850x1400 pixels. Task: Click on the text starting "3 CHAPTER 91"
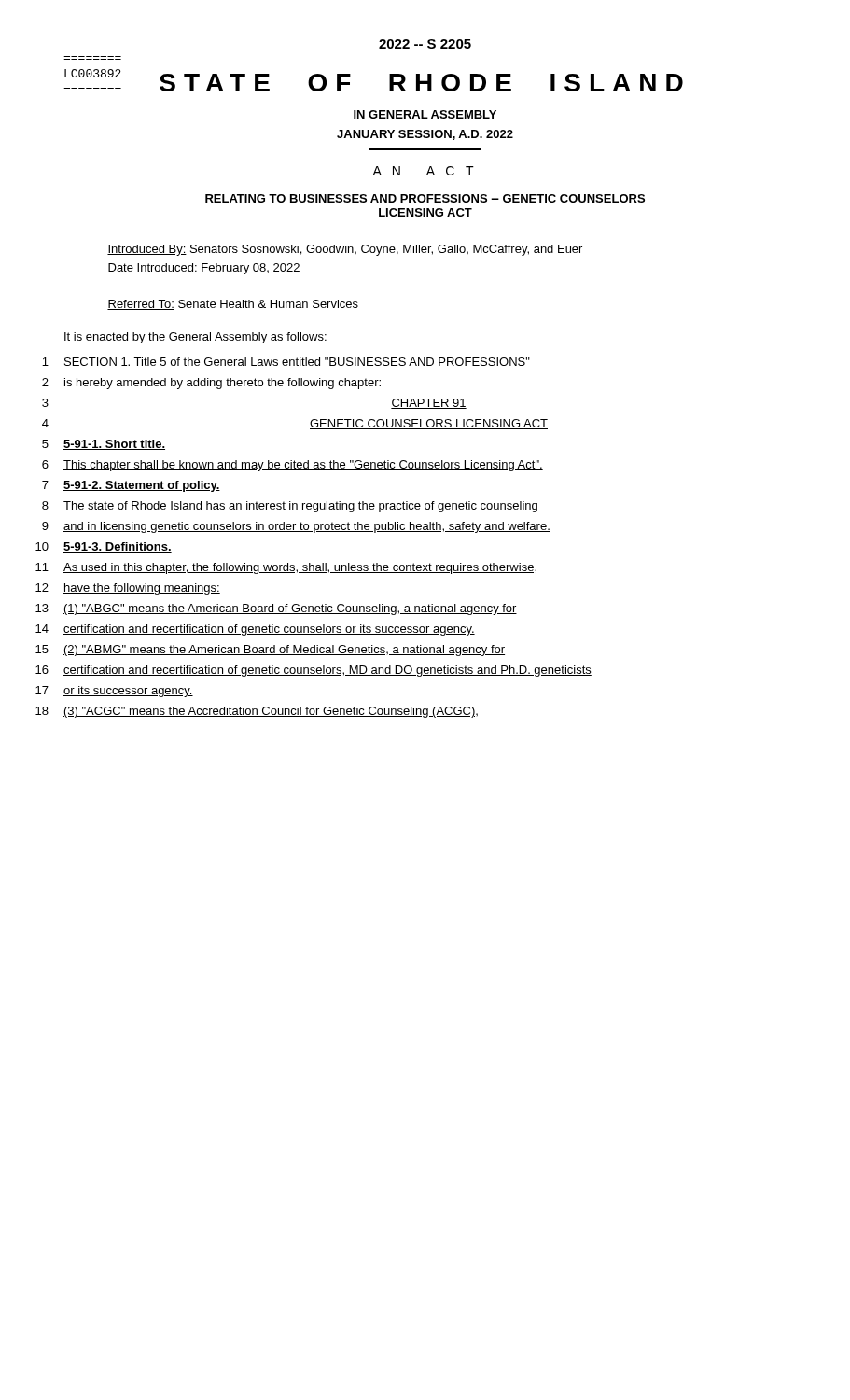tap(397, 403)
